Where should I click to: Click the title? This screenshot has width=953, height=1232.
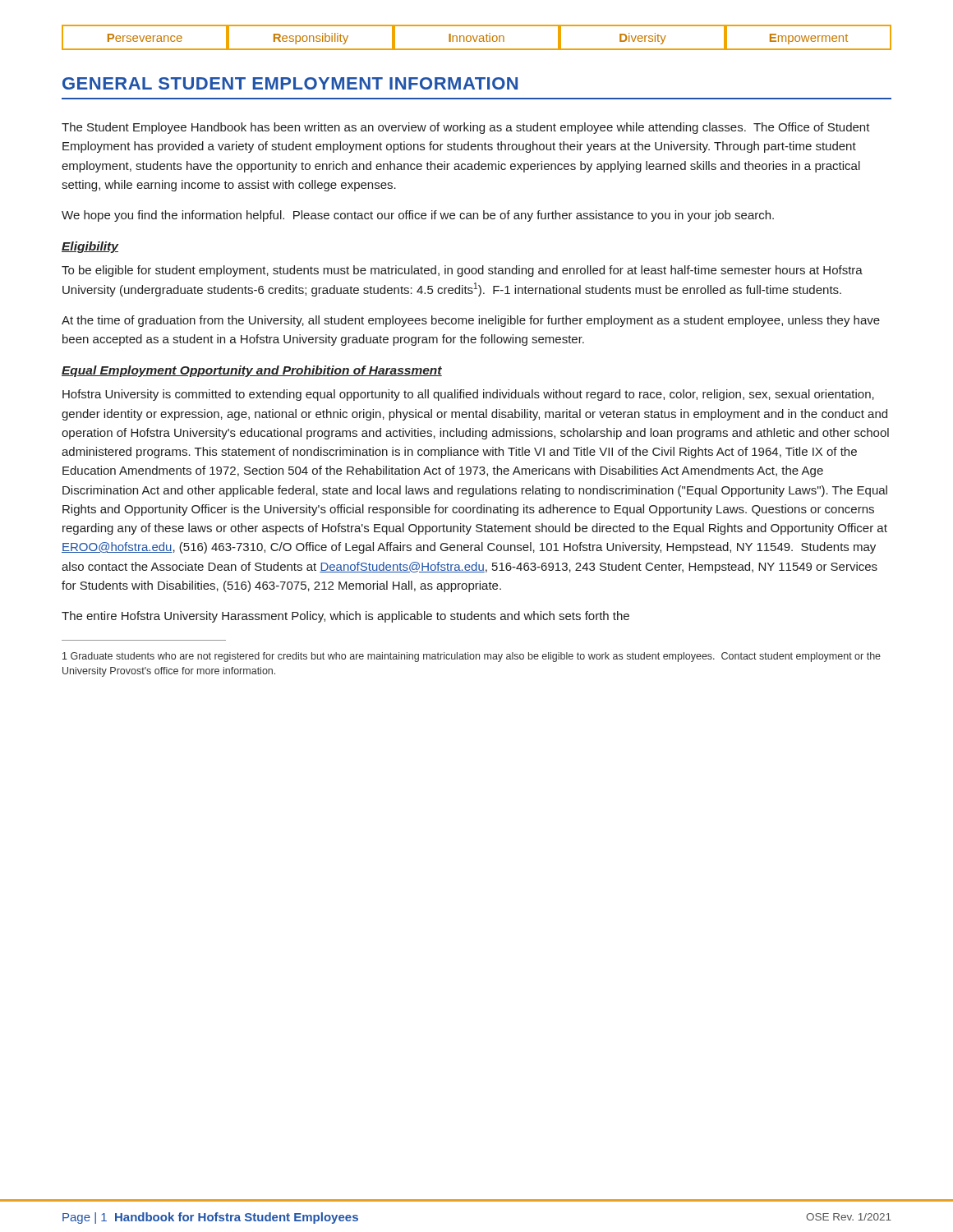291,84
